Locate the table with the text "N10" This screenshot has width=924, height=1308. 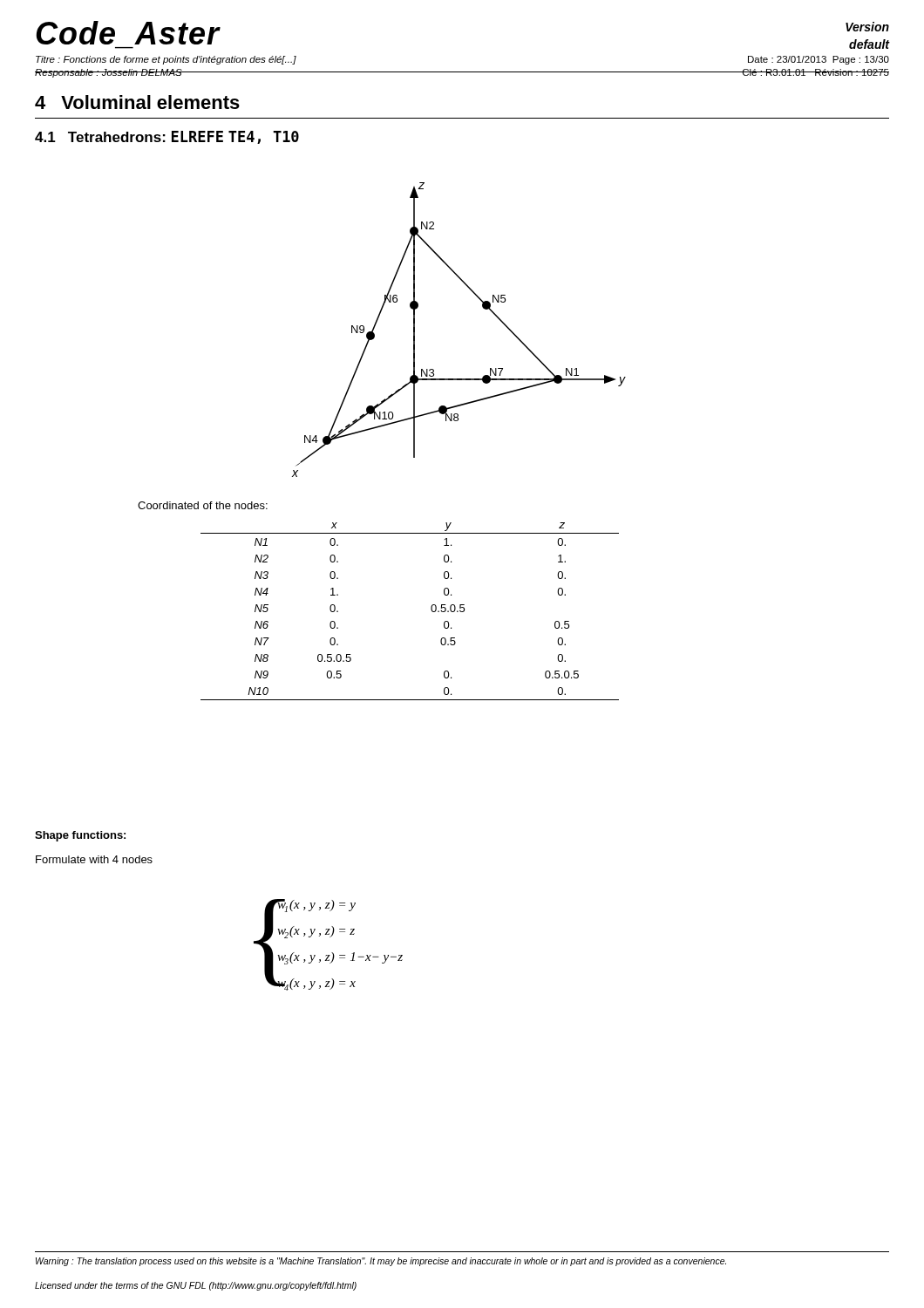(418, 608)
